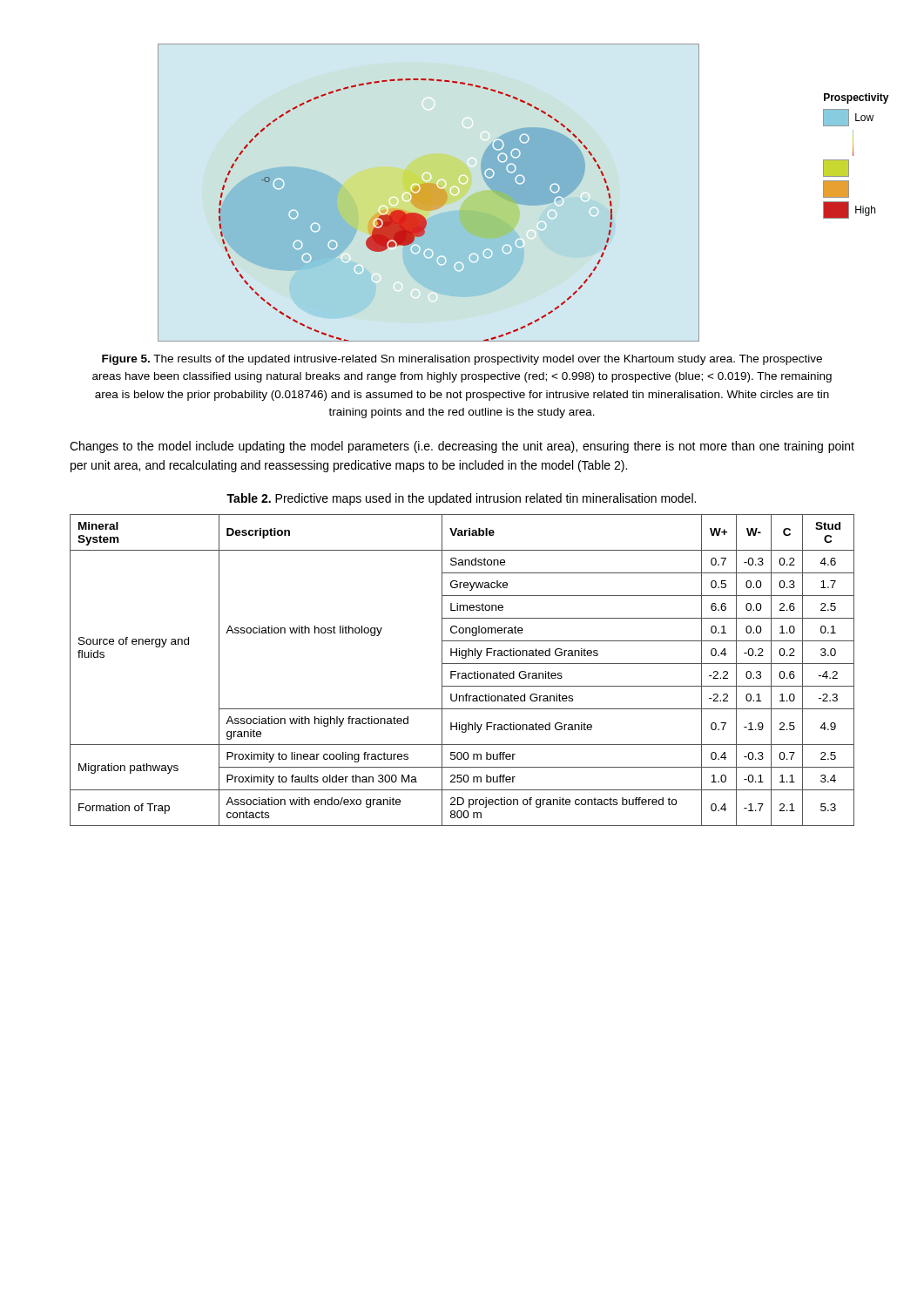This screenshot has height=1307, width=924.
Task: Locate the block of text that opens with "Changes to the model include updating"
Action: [x=462, y=456]
